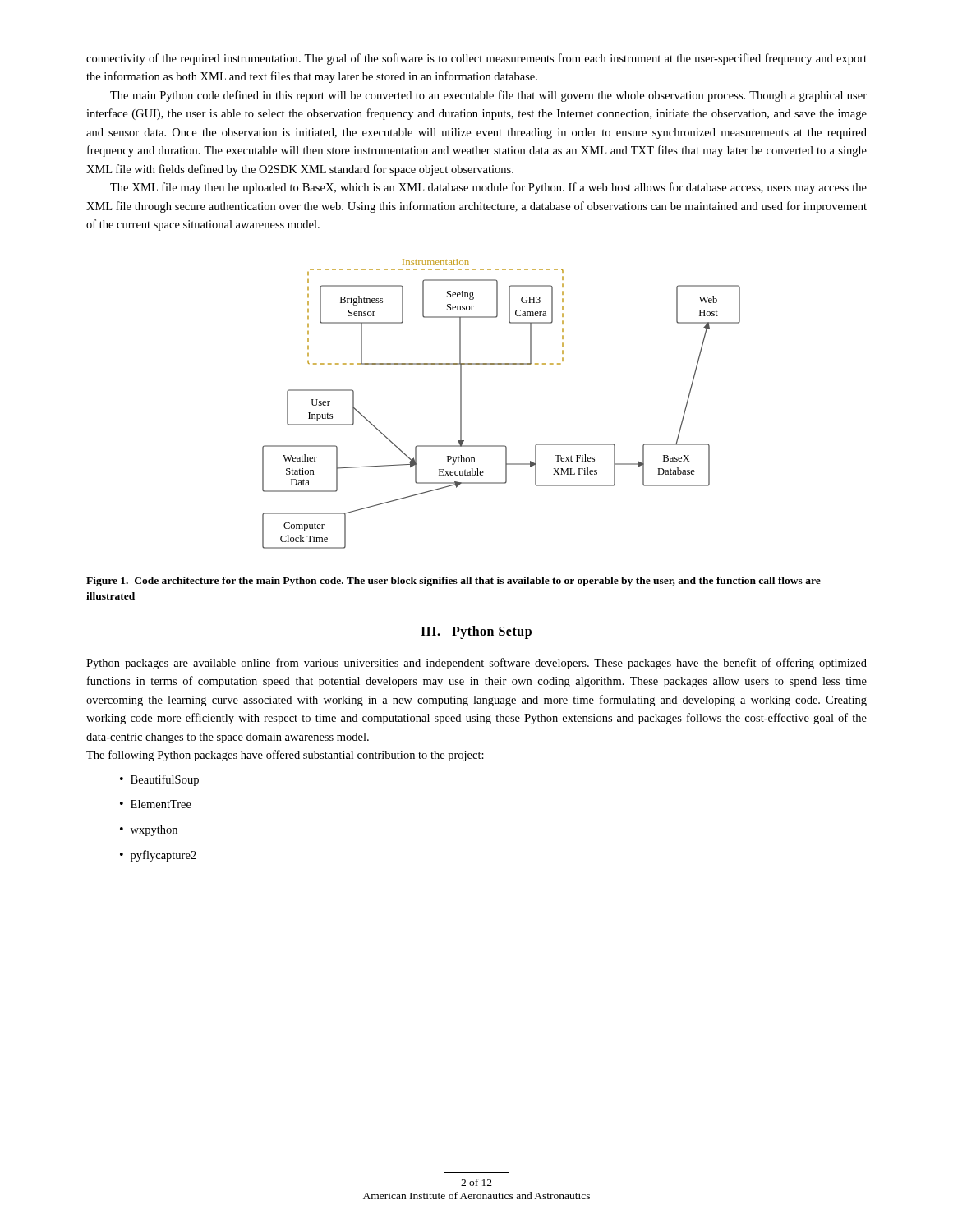Navigate to the passage starting "III. Python Setup"
This screenshot has height=1232, width=953.
(476, 631)
